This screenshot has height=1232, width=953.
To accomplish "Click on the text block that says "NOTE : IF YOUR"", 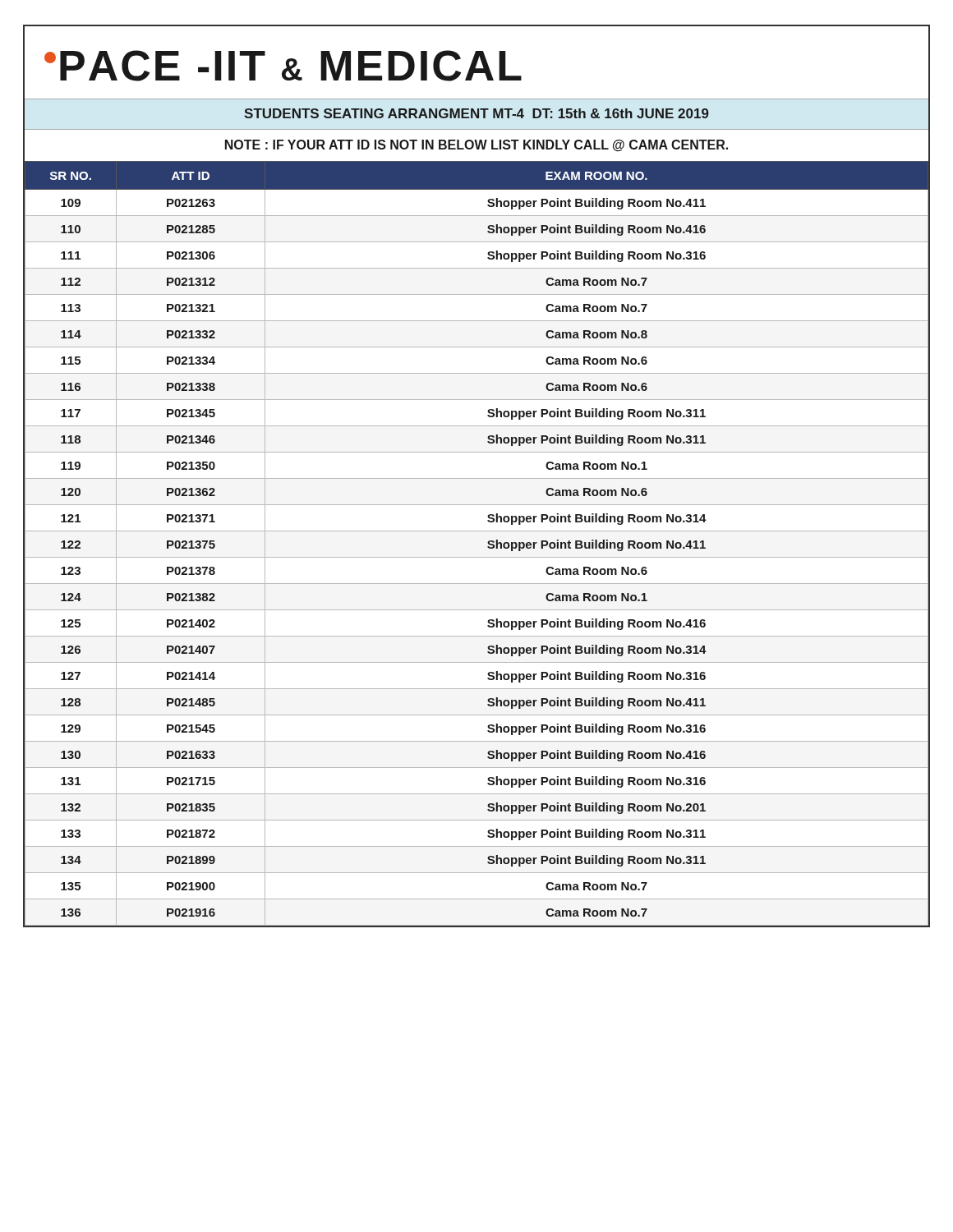I will coord(476,145).
